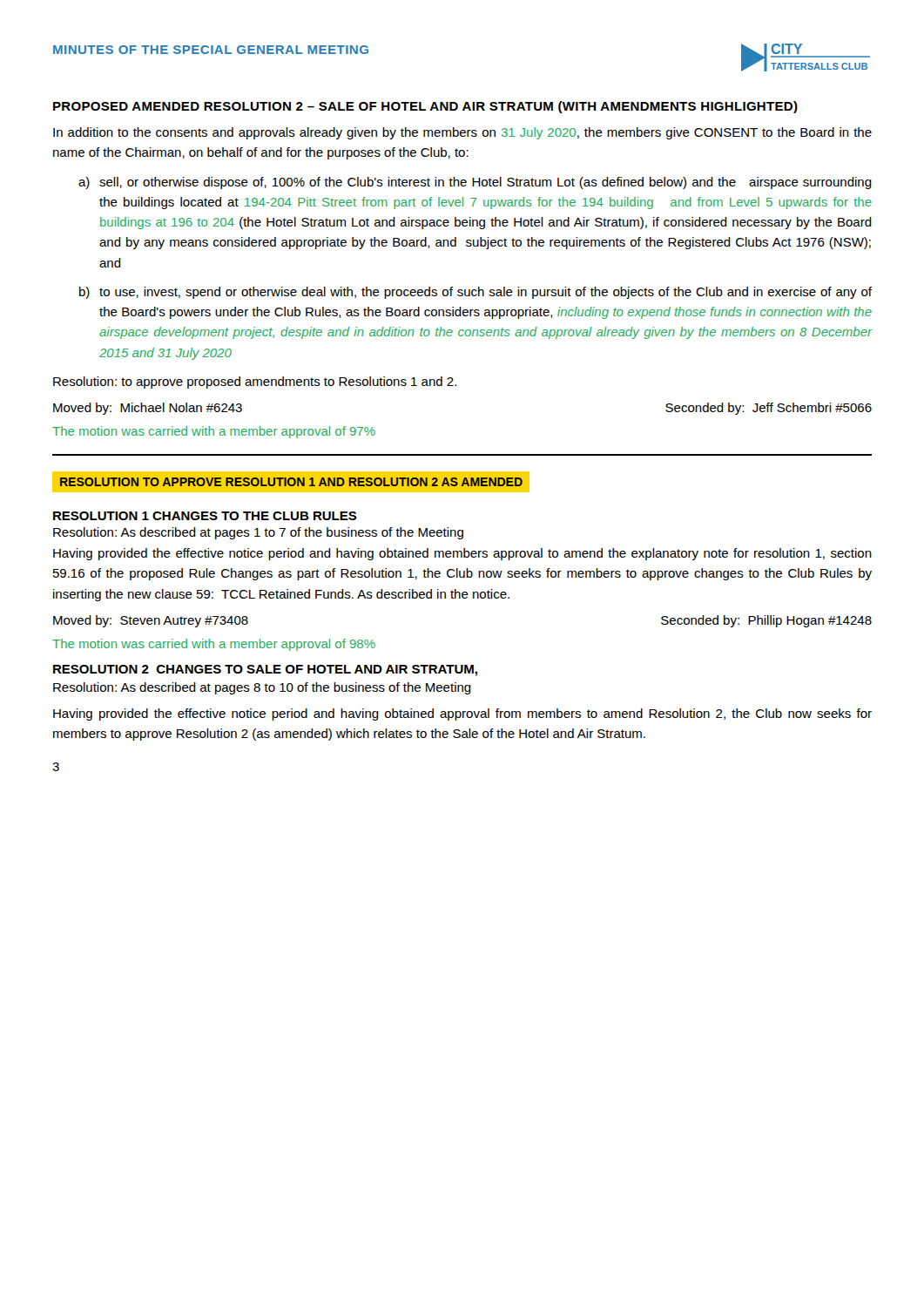
Task: Find the section header on this page that starts "Resolution 2 CHANGES TO SALE OF HOTEL"
Action: coord(265,669)
